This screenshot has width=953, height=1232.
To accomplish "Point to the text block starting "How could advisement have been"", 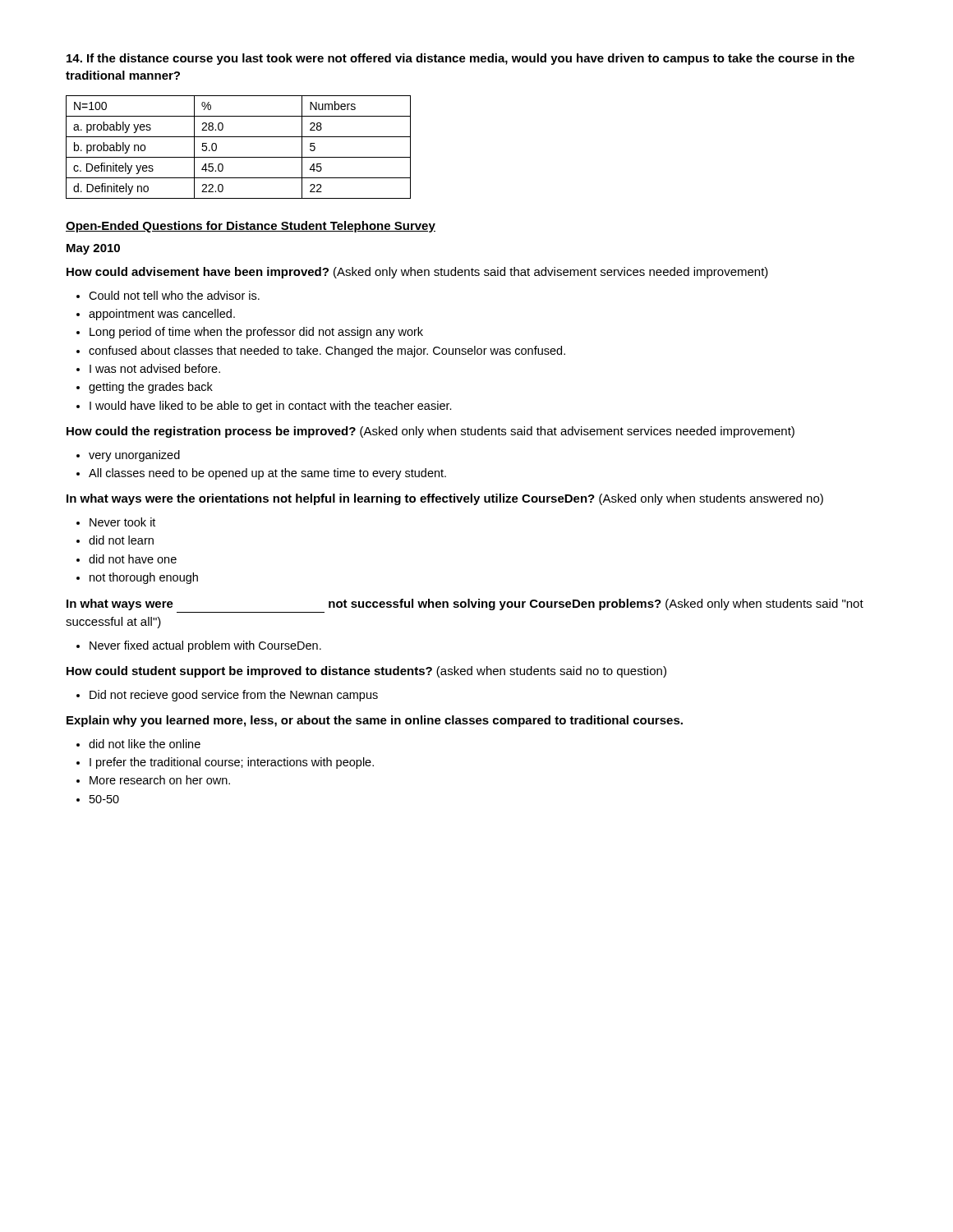I will pos(417,271).
